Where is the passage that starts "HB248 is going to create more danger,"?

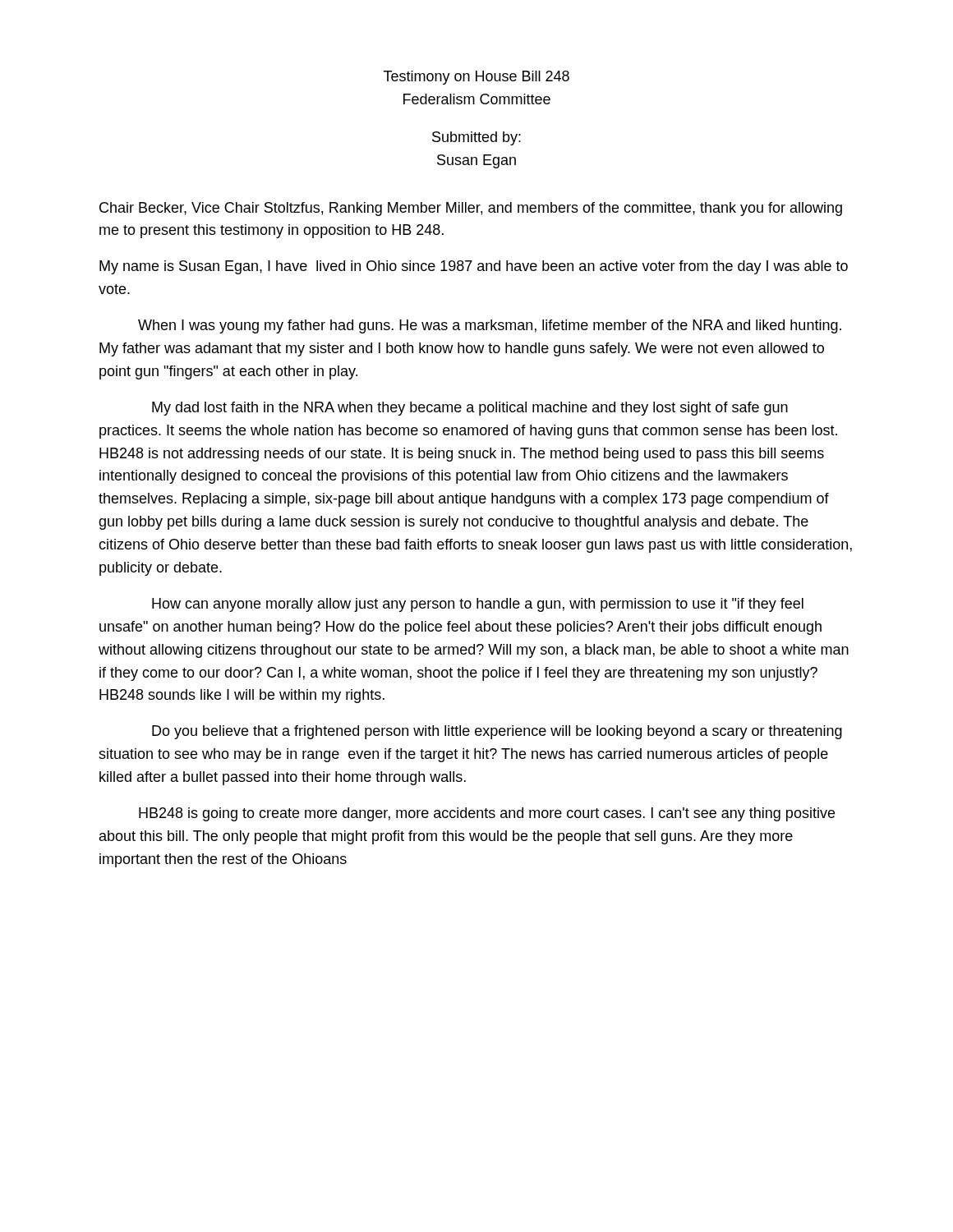[x=467, y=836]
